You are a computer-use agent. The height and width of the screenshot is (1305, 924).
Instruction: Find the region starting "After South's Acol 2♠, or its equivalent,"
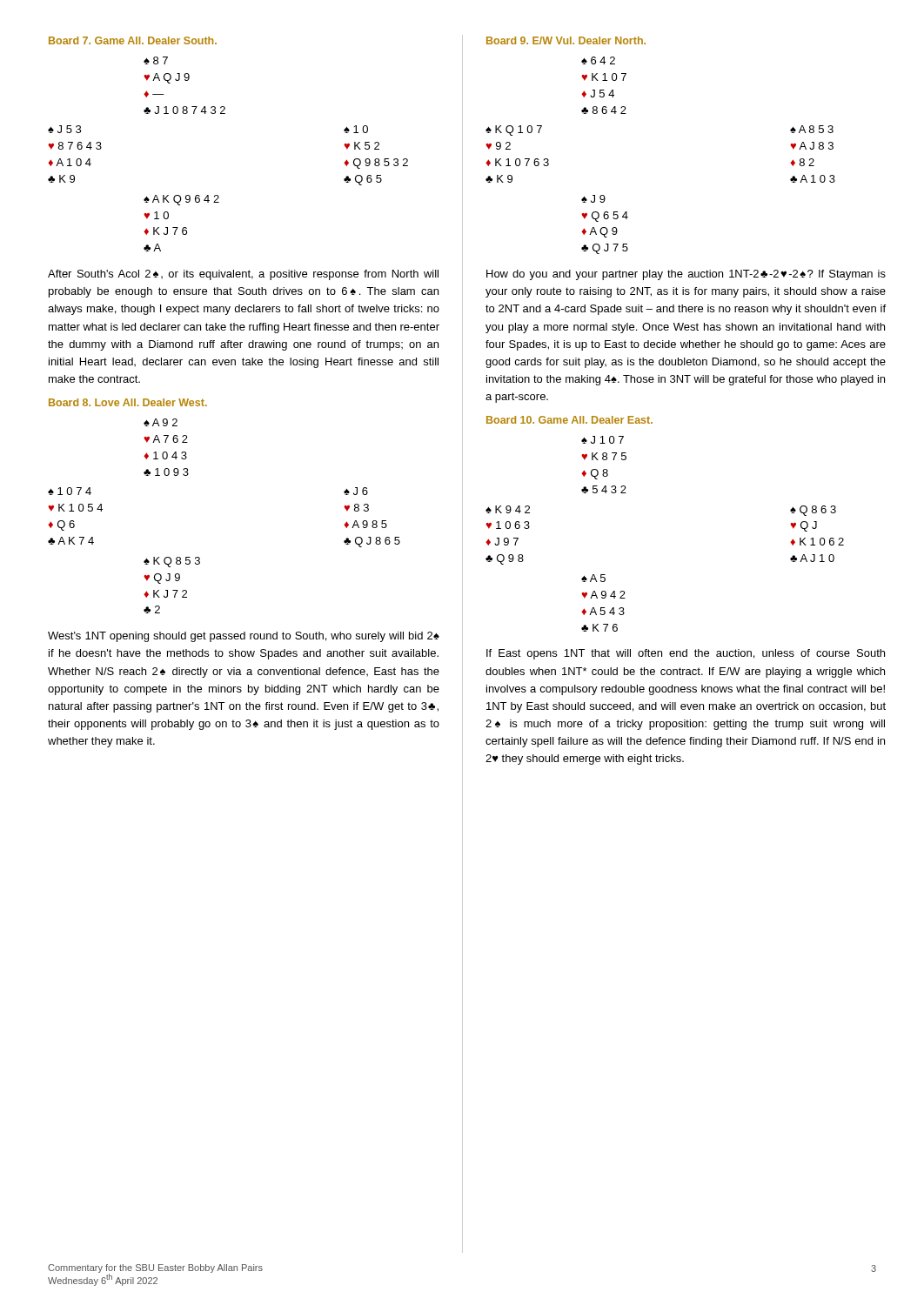244,326
